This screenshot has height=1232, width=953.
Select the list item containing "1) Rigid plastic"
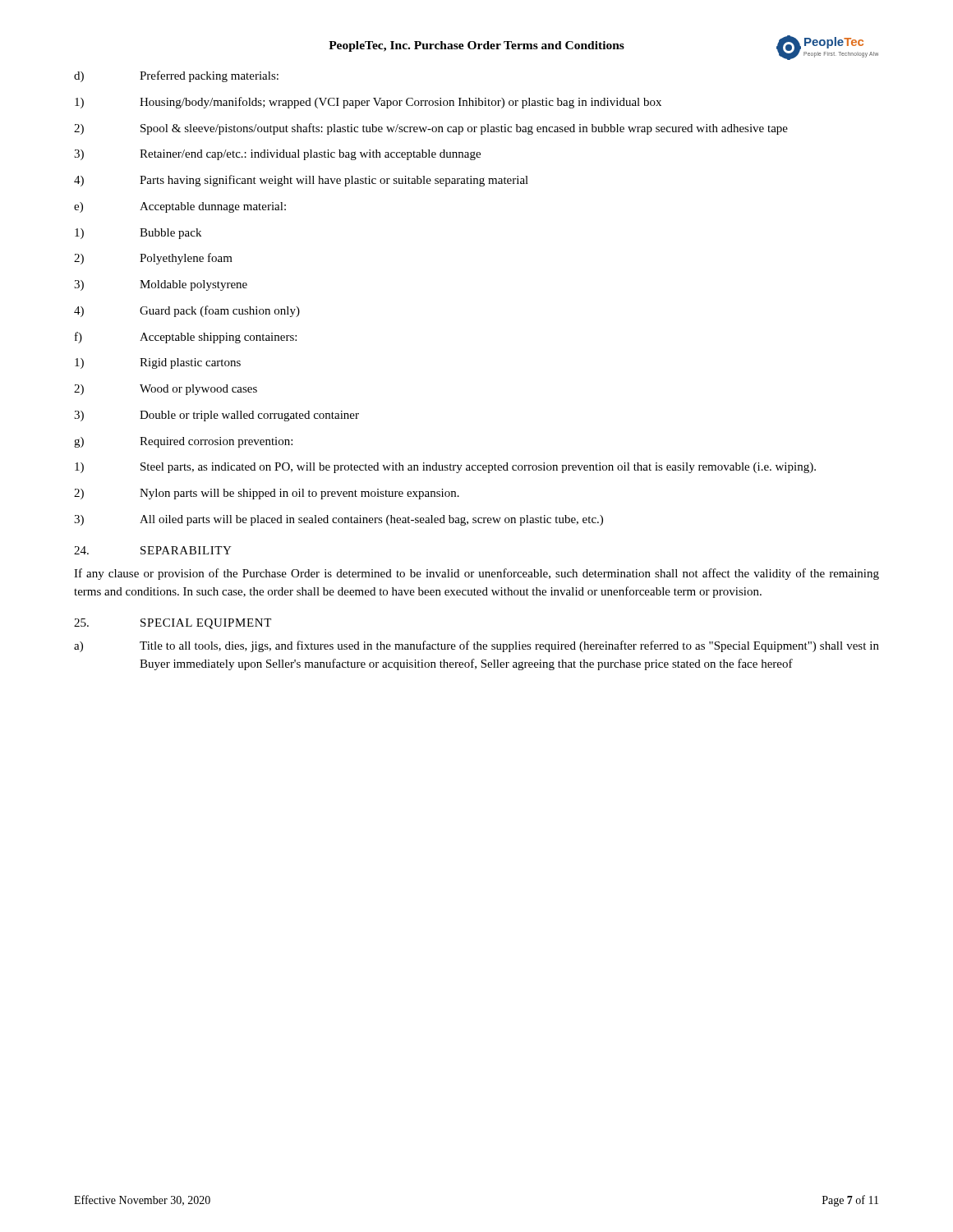point(158,363)
